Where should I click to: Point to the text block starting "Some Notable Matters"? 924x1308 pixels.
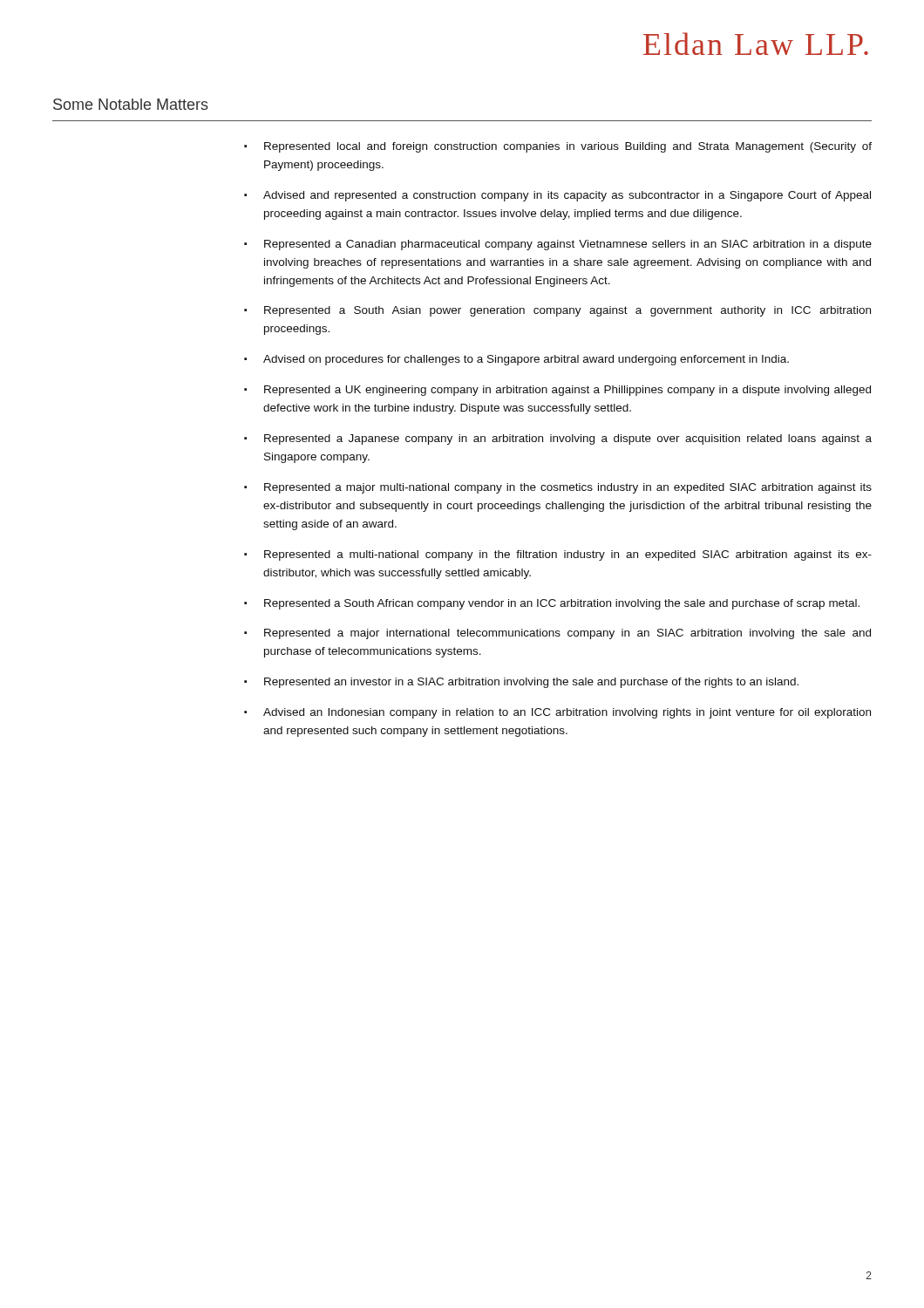[130, 105]
